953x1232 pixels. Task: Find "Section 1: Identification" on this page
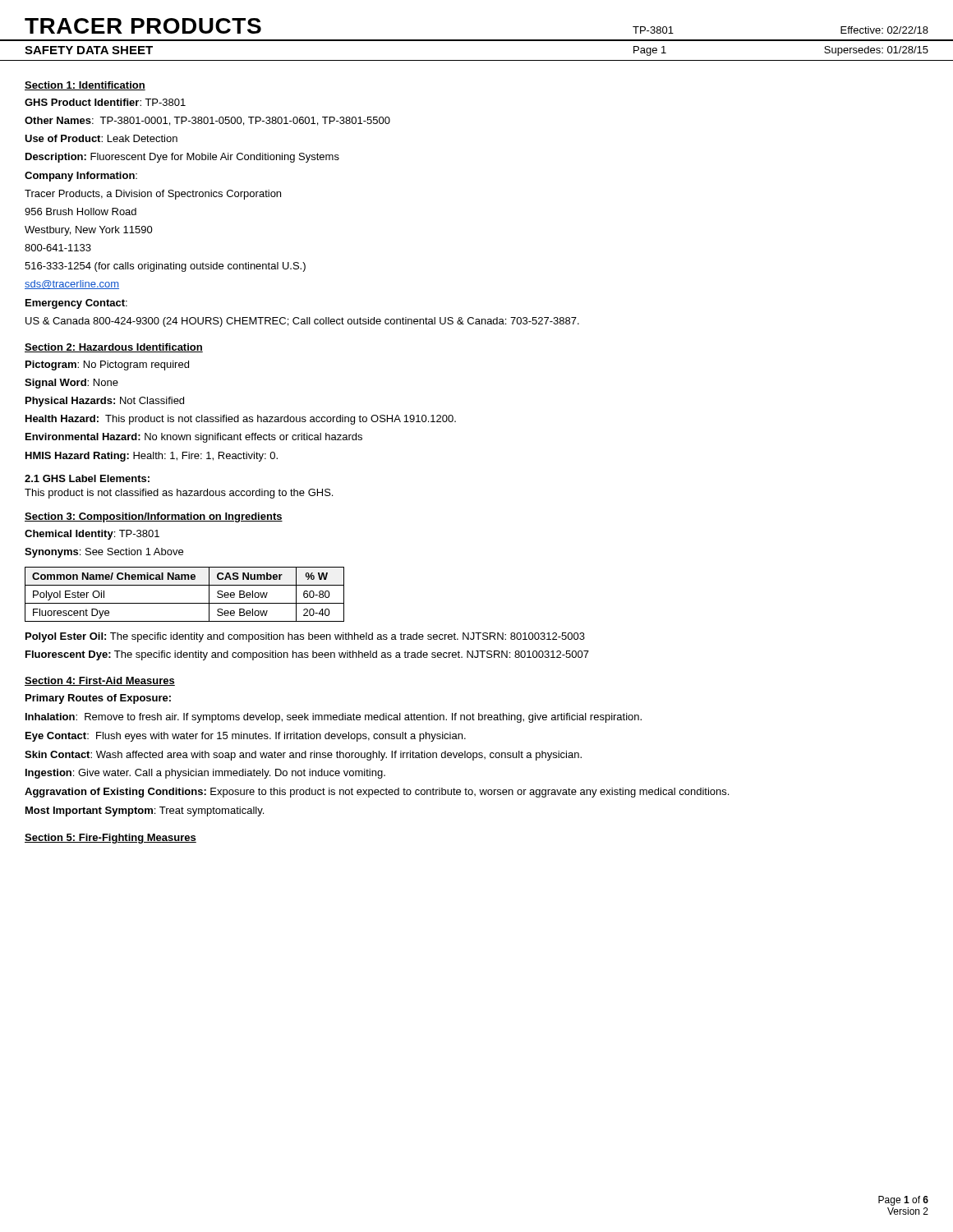[x=85, y=85]
